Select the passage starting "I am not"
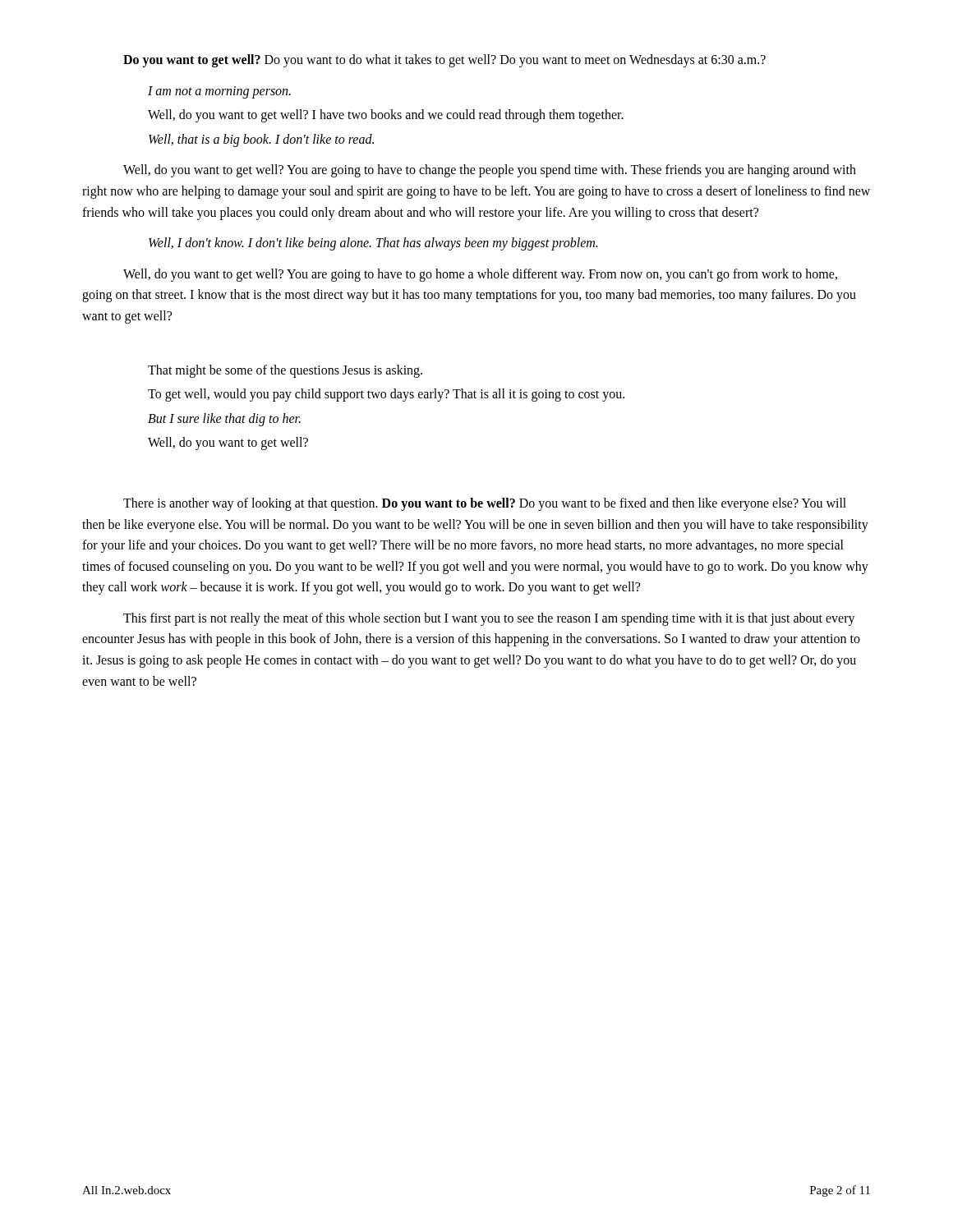 [x=220, y=90]
